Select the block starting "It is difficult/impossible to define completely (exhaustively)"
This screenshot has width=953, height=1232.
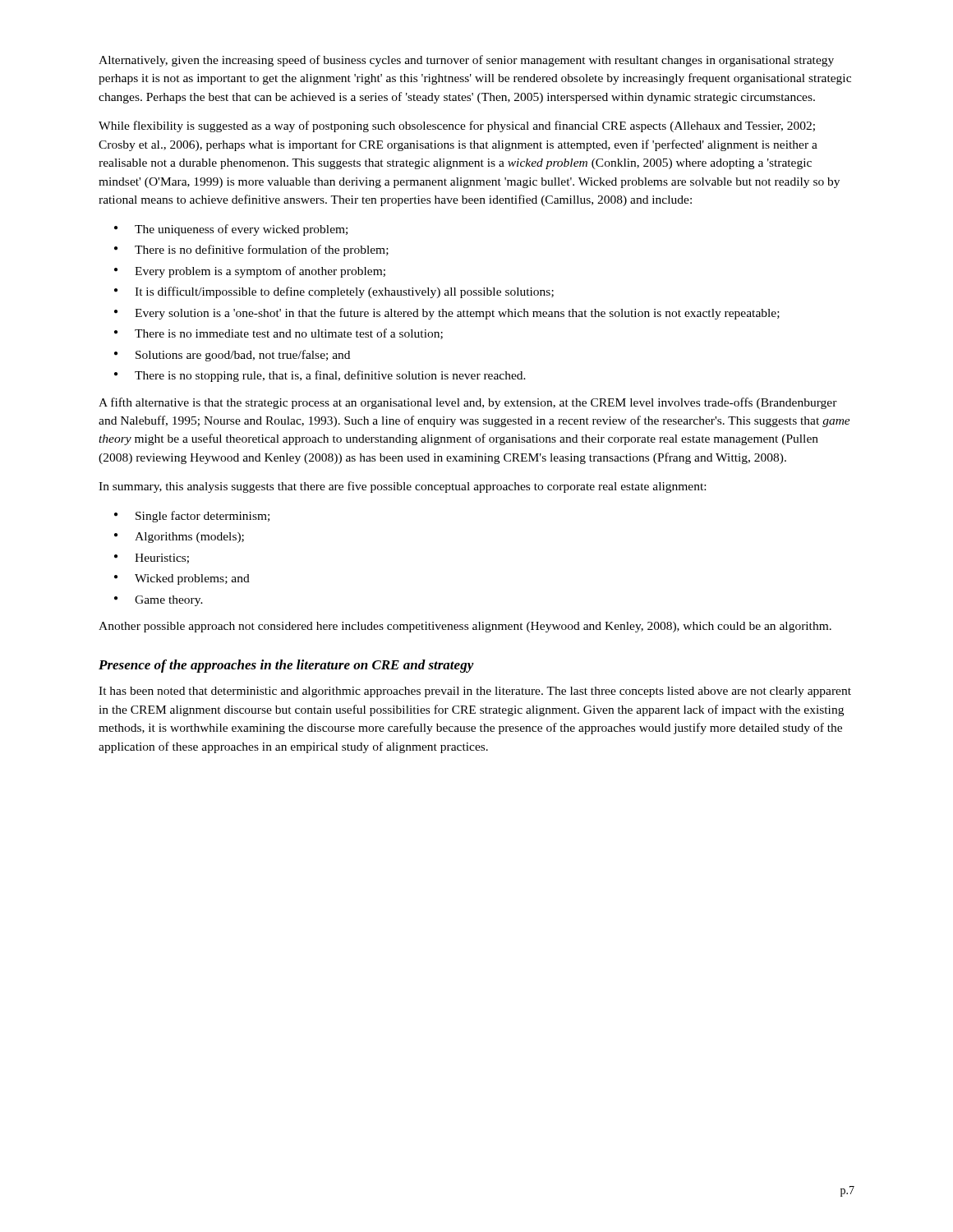(x=345, y=291)
